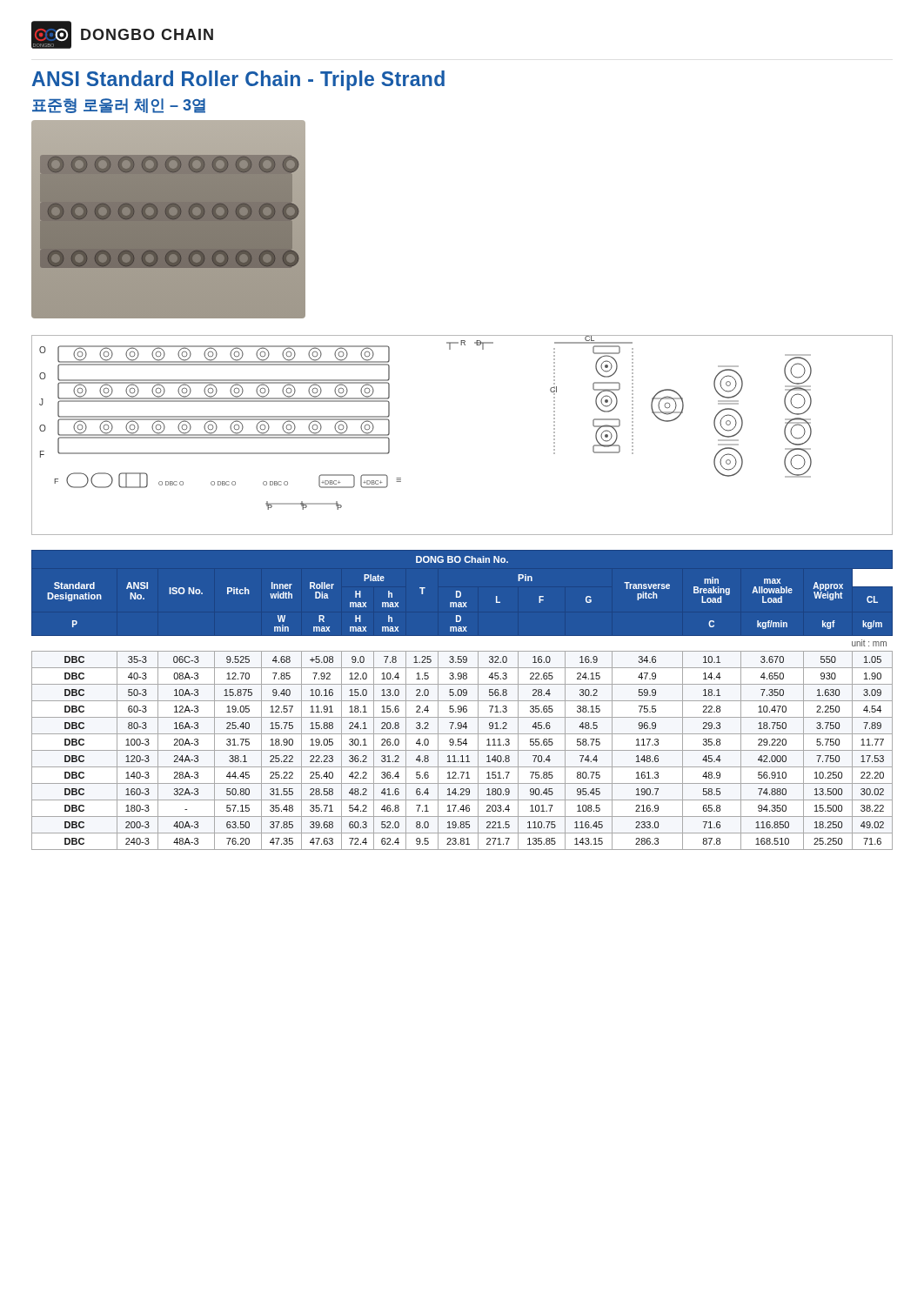This screenshot has width=924, height=1305.
Task: Find the title
Action: coord(239,92)
